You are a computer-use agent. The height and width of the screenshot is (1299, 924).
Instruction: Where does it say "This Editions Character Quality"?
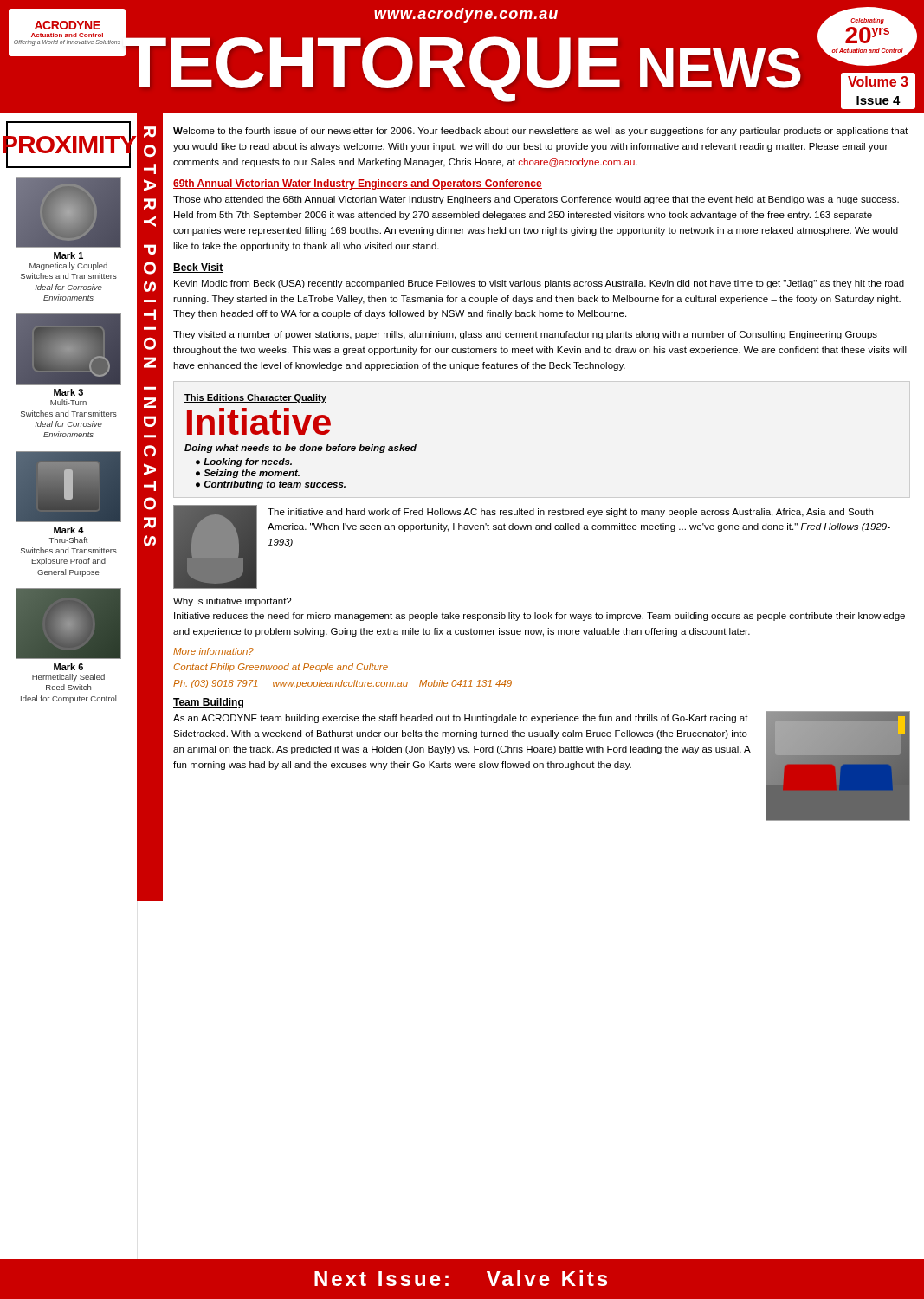coord(255,397)
